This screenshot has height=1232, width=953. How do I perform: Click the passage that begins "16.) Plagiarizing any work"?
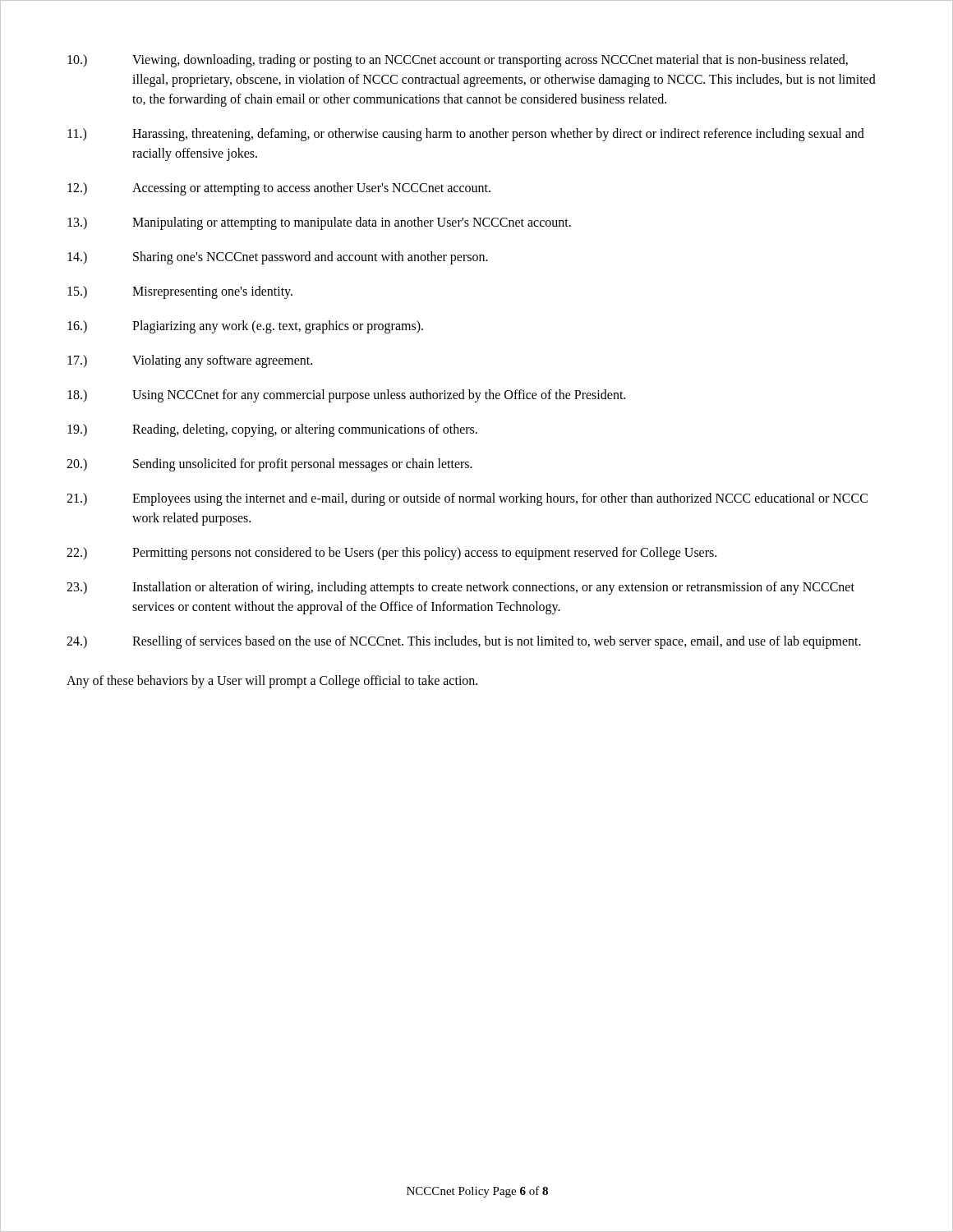click(245, 327)
